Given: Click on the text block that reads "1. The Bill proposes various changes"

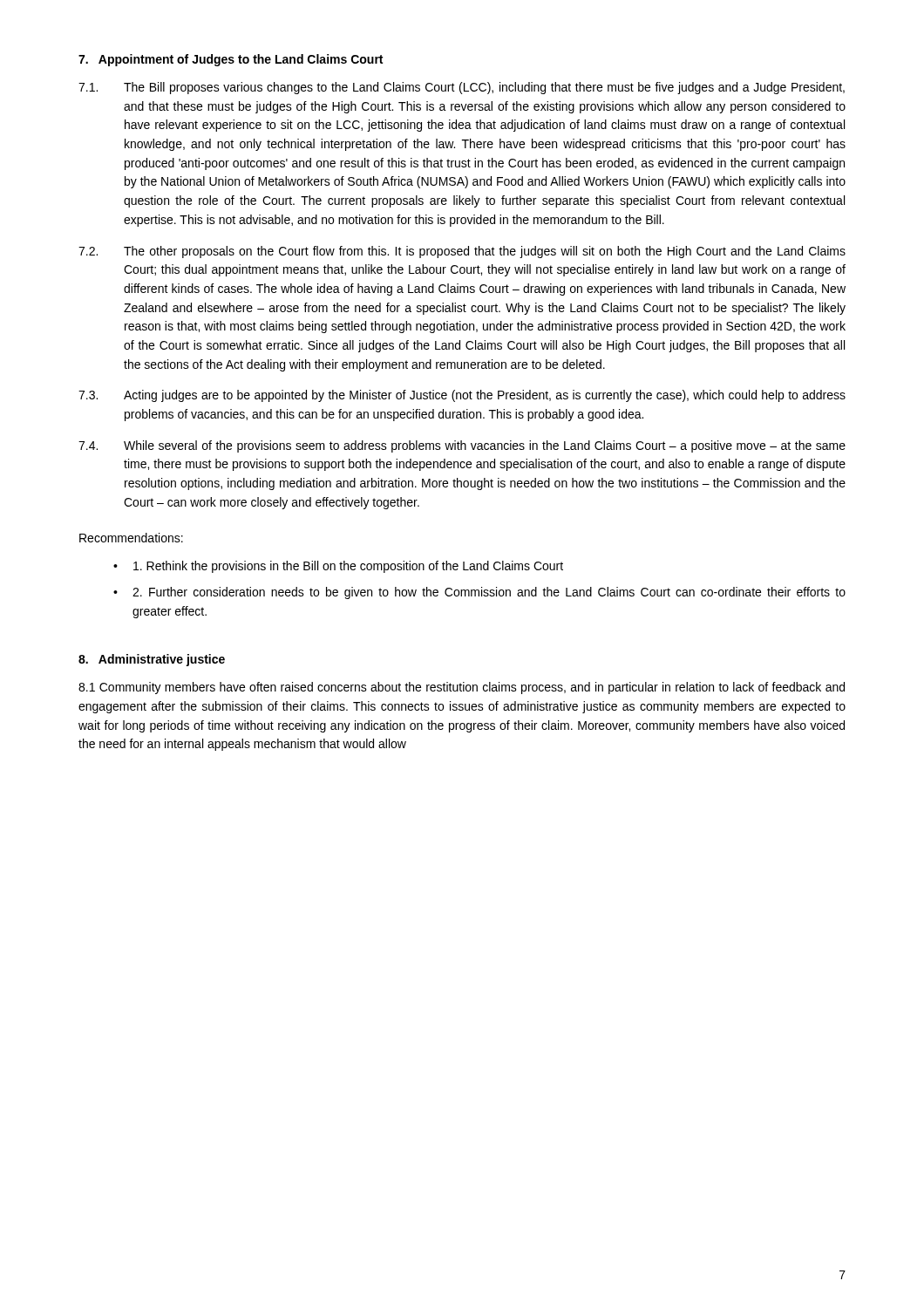Looking at the screenshot, I should pyautogui.click(x=462, y=154).
